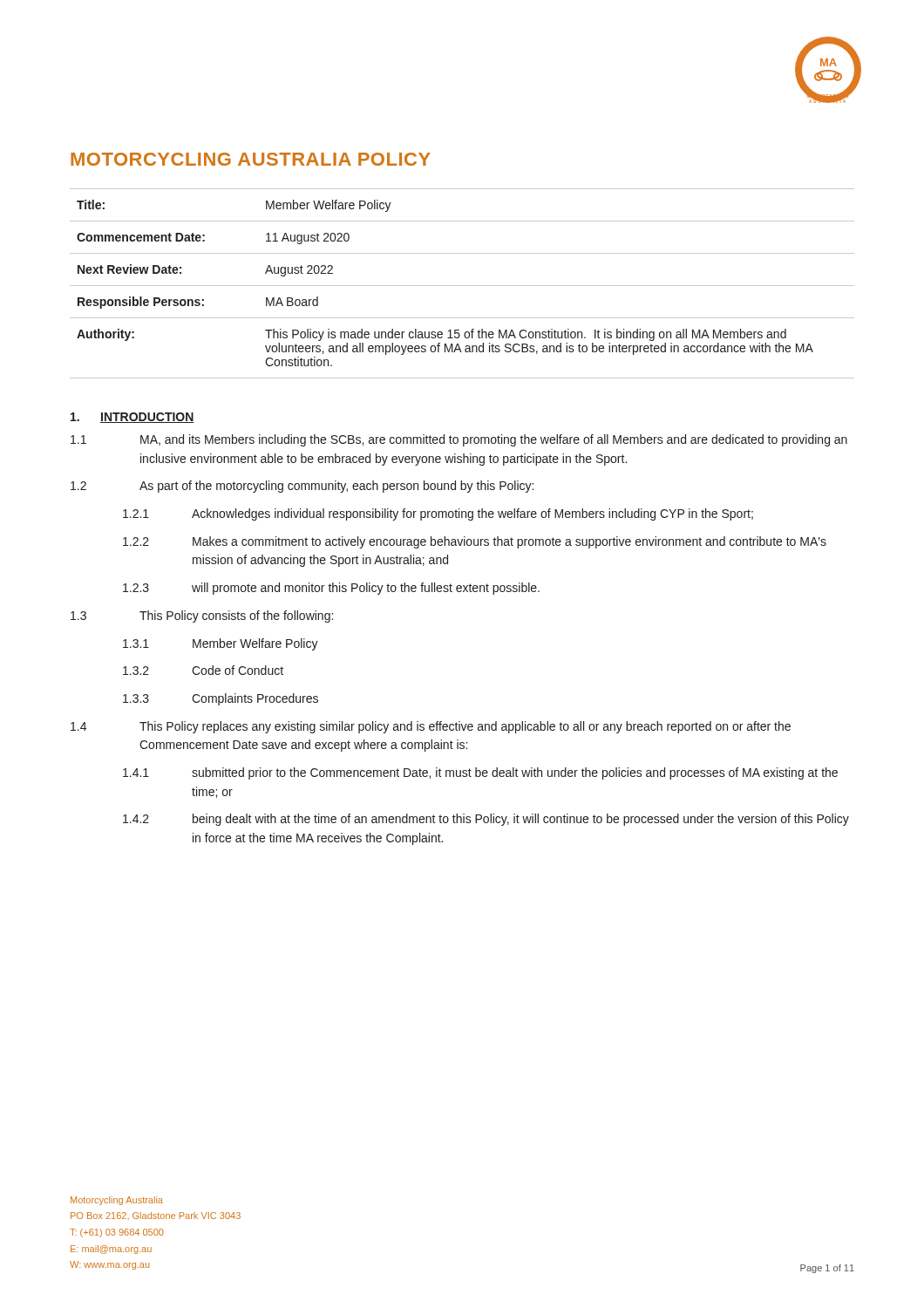Select the title

(x=250, y=159)
